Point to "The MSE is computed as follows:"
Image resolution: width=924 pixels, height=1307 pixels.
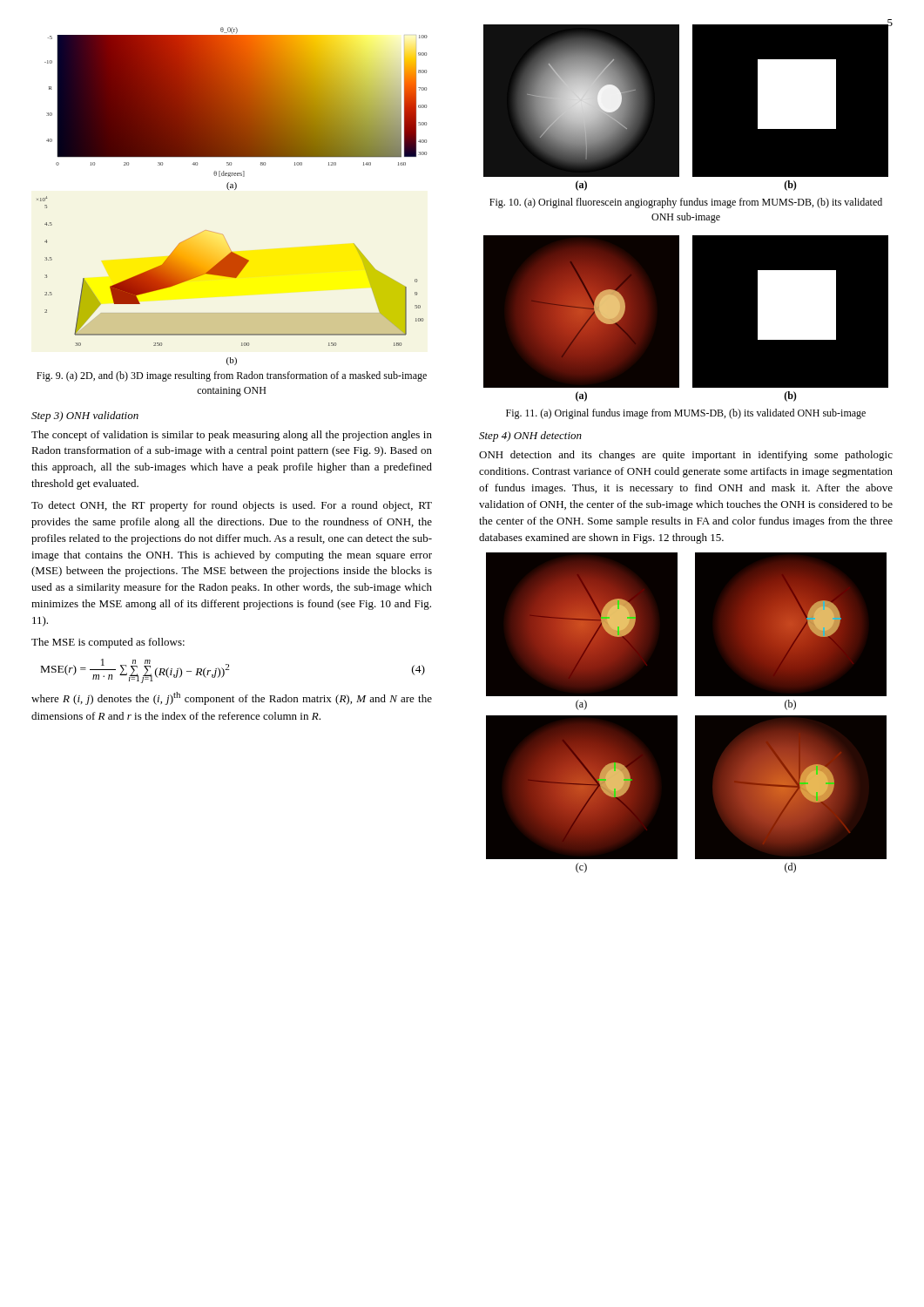(x=108, y=641)
